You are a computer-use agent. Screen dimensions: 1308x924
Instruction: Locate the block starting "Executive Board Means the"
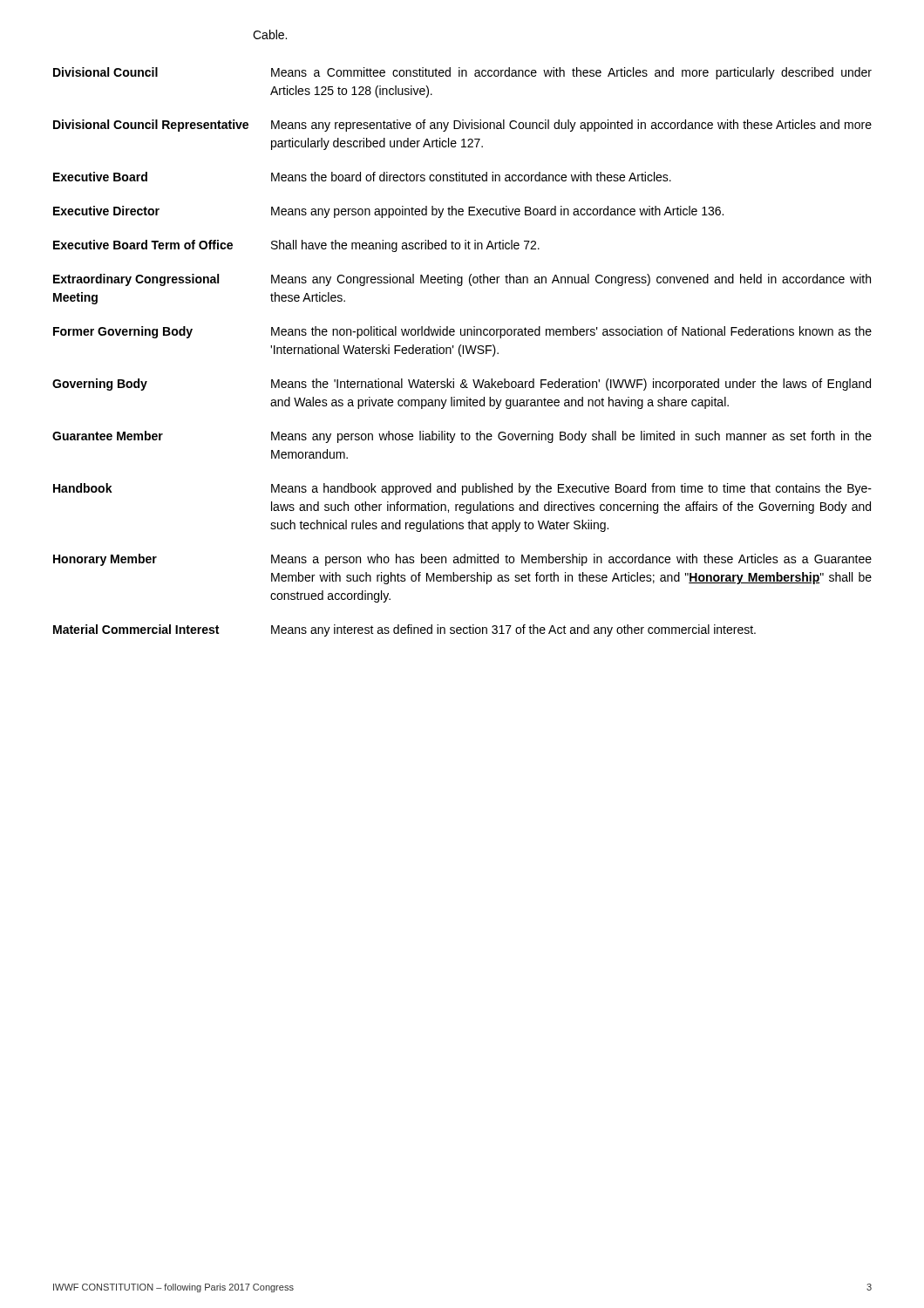pos(462,177)
